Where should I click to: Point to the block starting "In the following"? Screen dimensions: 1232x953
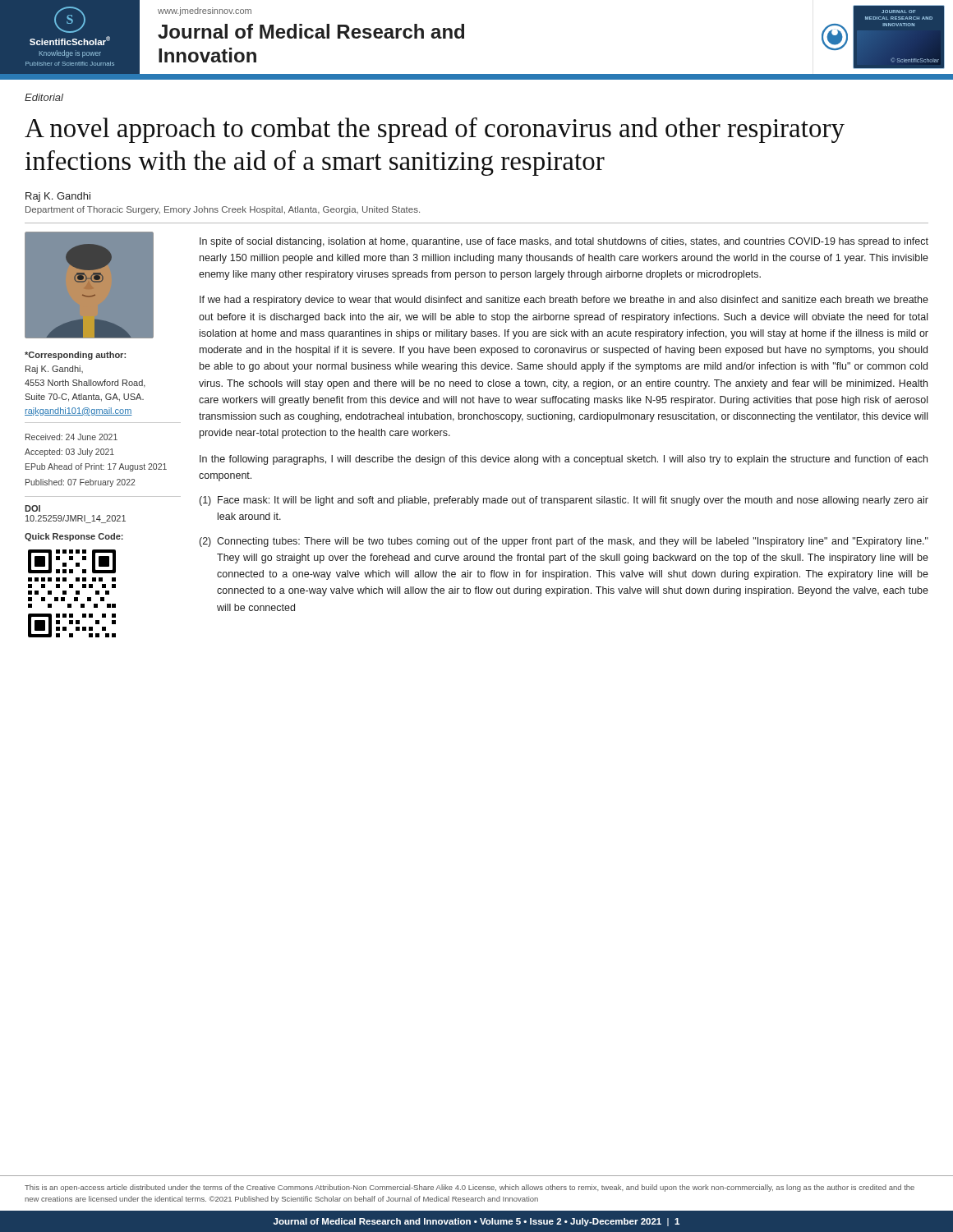[x=564, y=467]
